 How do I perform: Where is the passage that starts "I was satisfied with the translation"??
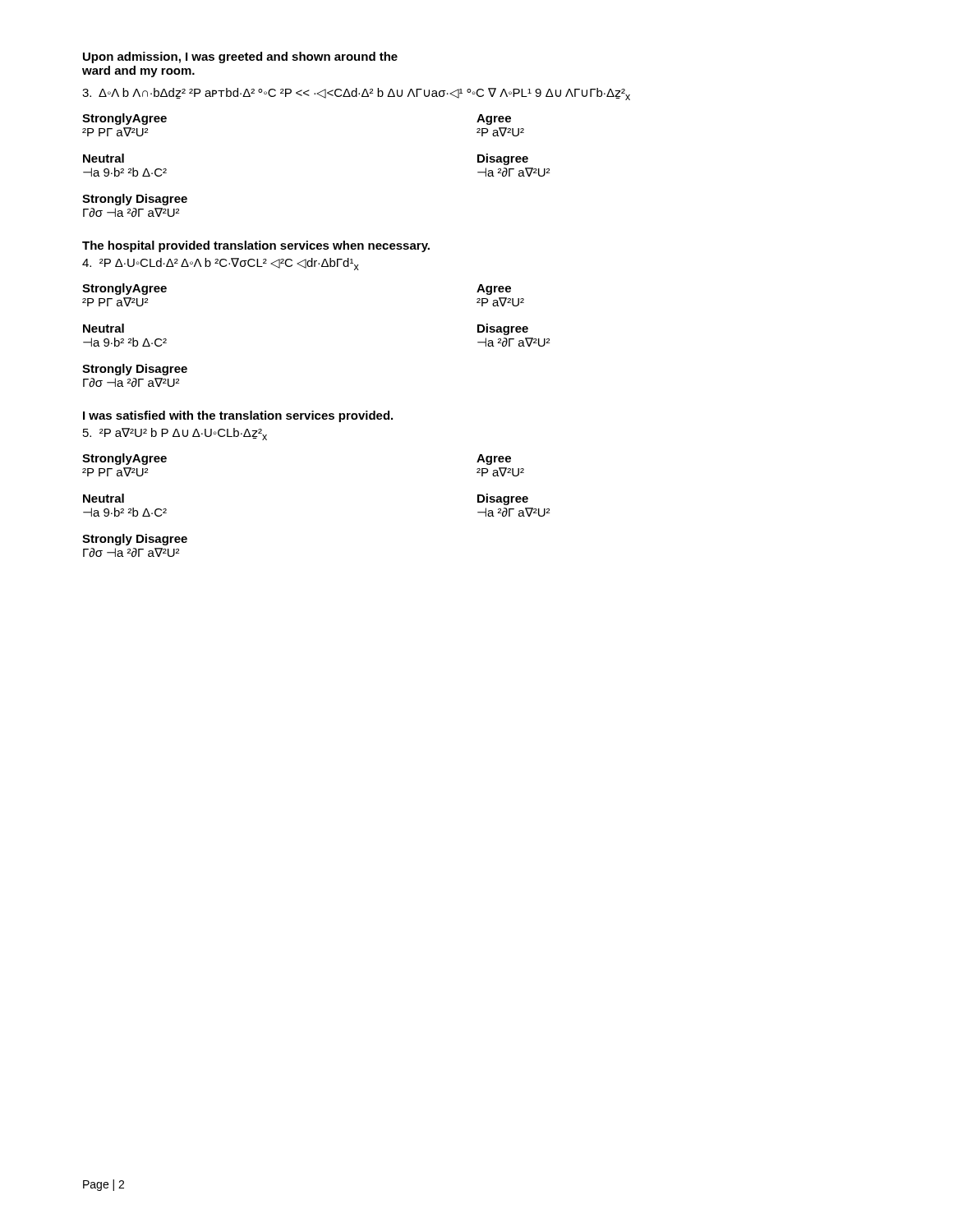238,416
